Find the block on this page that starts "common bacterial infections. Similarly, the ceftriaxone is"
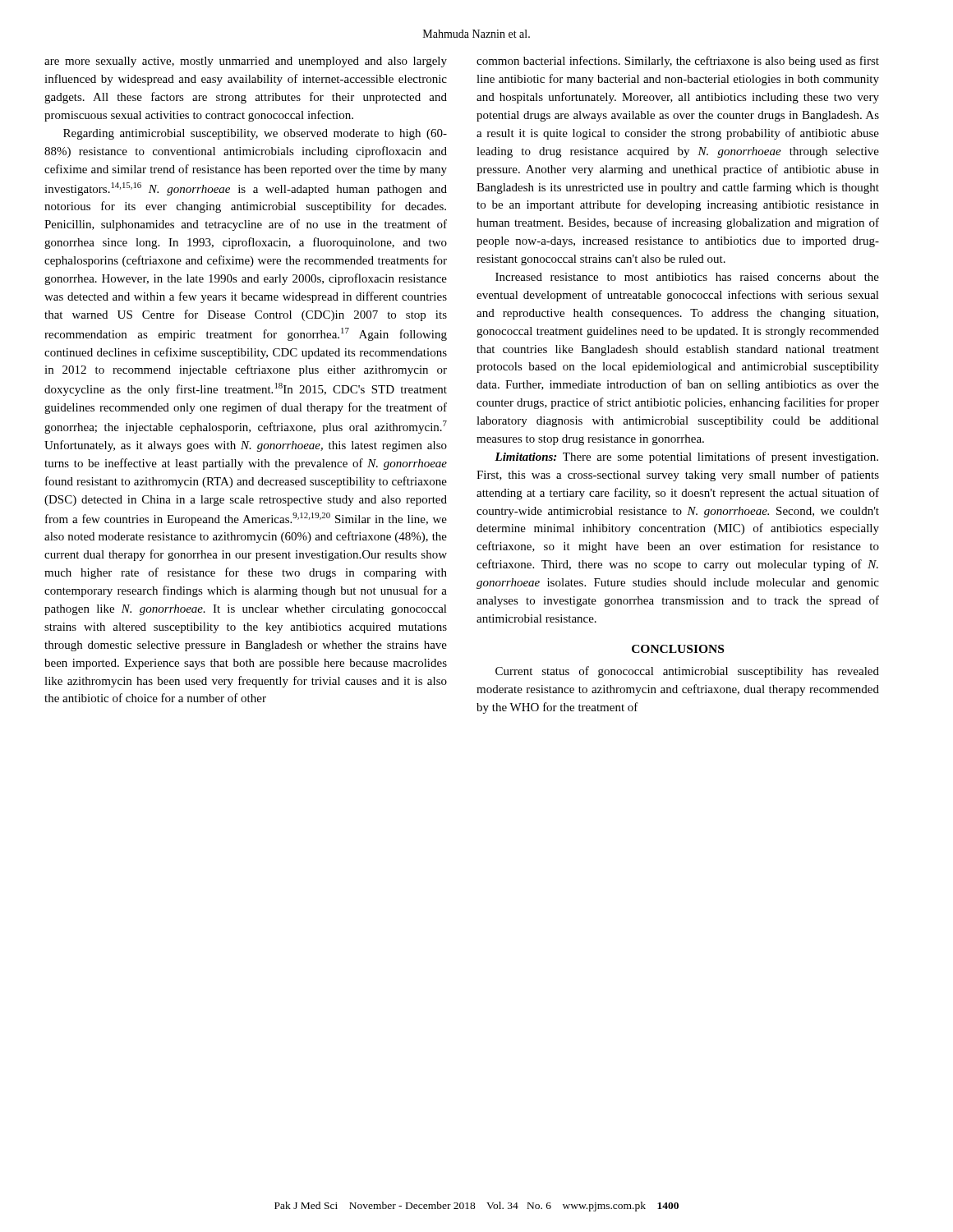This screenshot has height=1232, width=953. coord(678,341)
